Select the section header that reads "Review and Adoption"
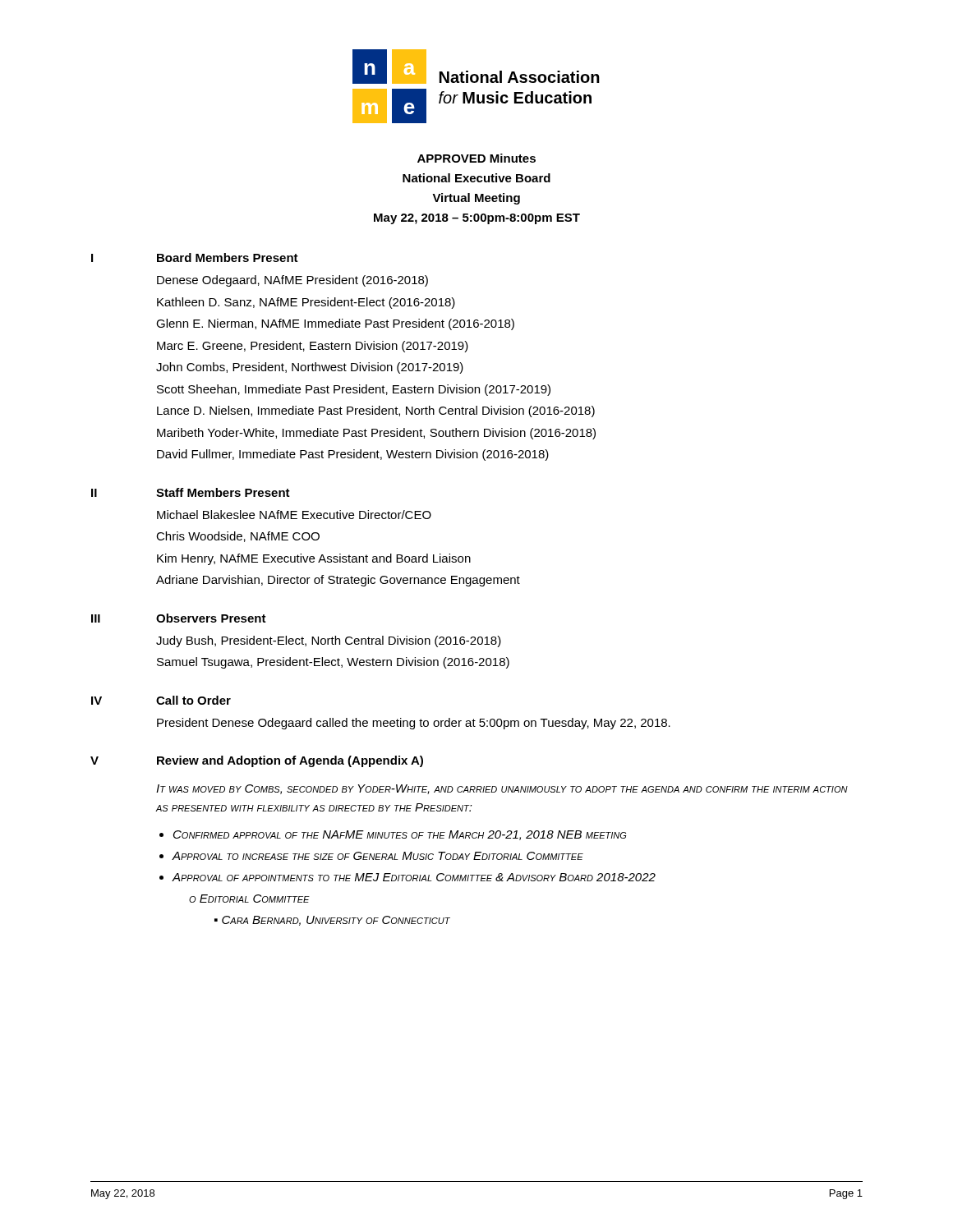 click(290, 760)
